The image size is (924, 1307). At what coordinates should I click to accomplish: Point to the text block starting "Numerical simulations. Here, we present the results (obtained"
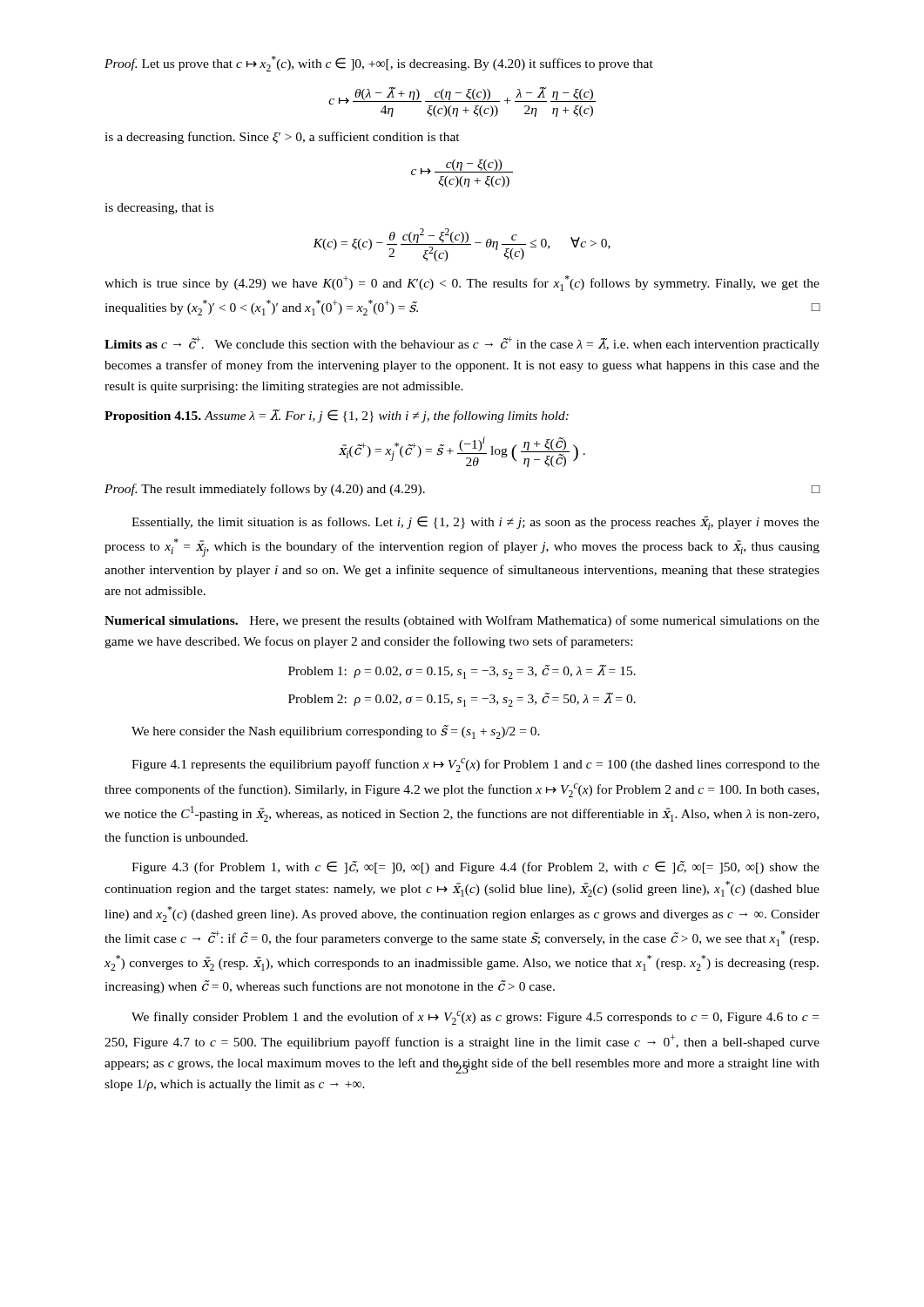462,630
